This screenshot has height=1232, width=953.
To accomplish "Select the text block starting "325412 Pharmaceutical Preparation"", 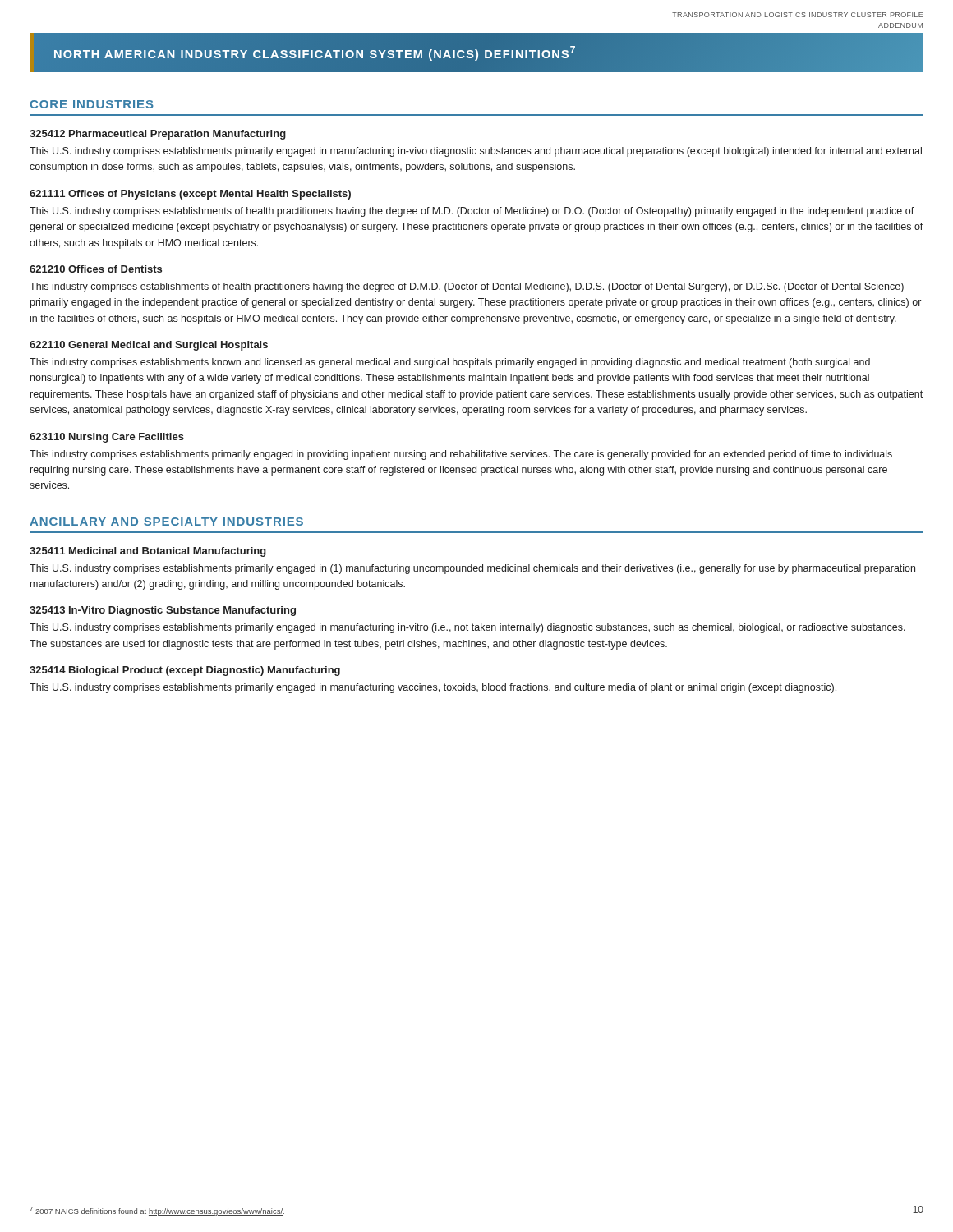I will [158, 133].
